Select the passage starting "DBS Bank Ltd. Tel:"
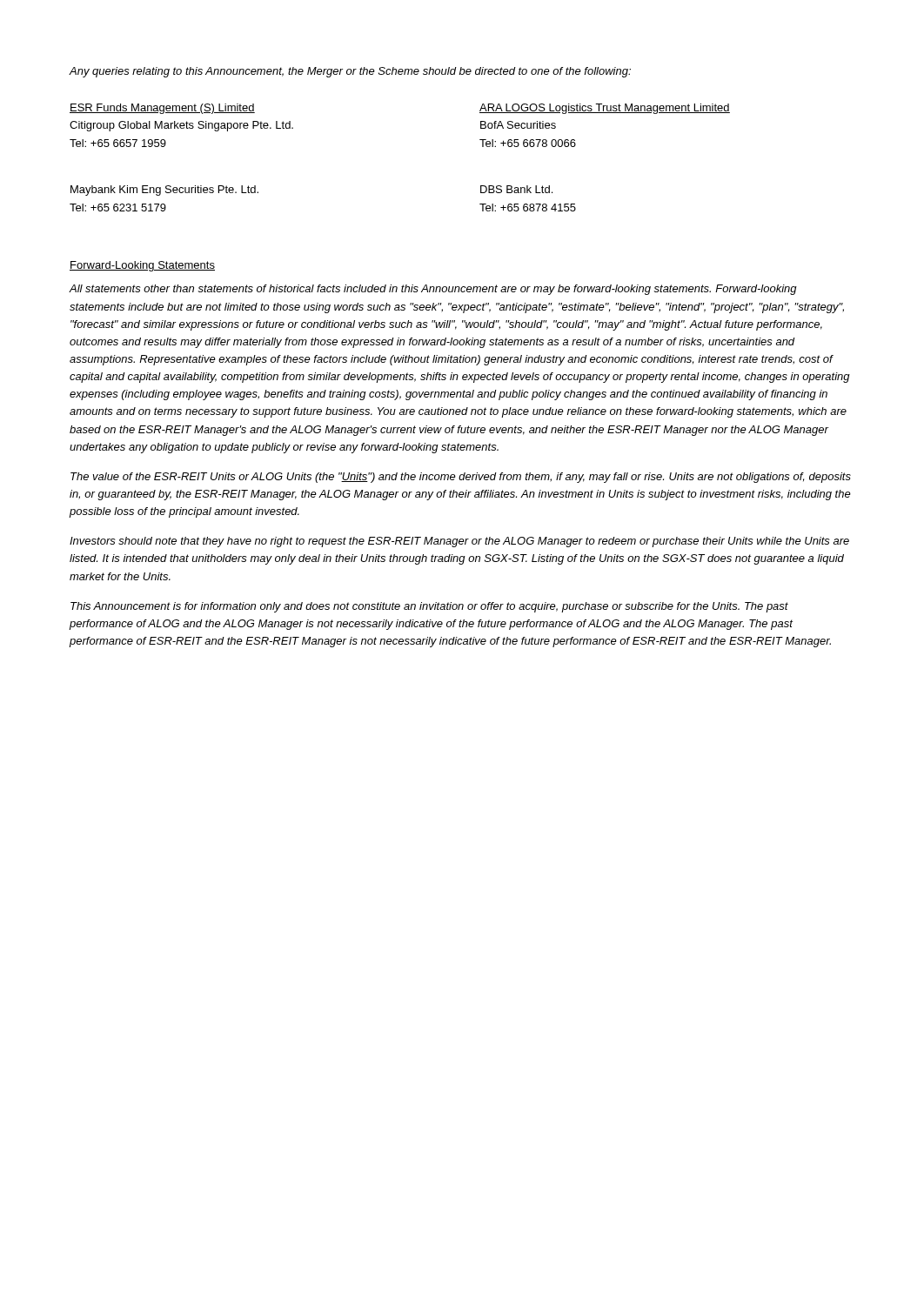This screenshot has height=1305, width=924. (516, 189)
